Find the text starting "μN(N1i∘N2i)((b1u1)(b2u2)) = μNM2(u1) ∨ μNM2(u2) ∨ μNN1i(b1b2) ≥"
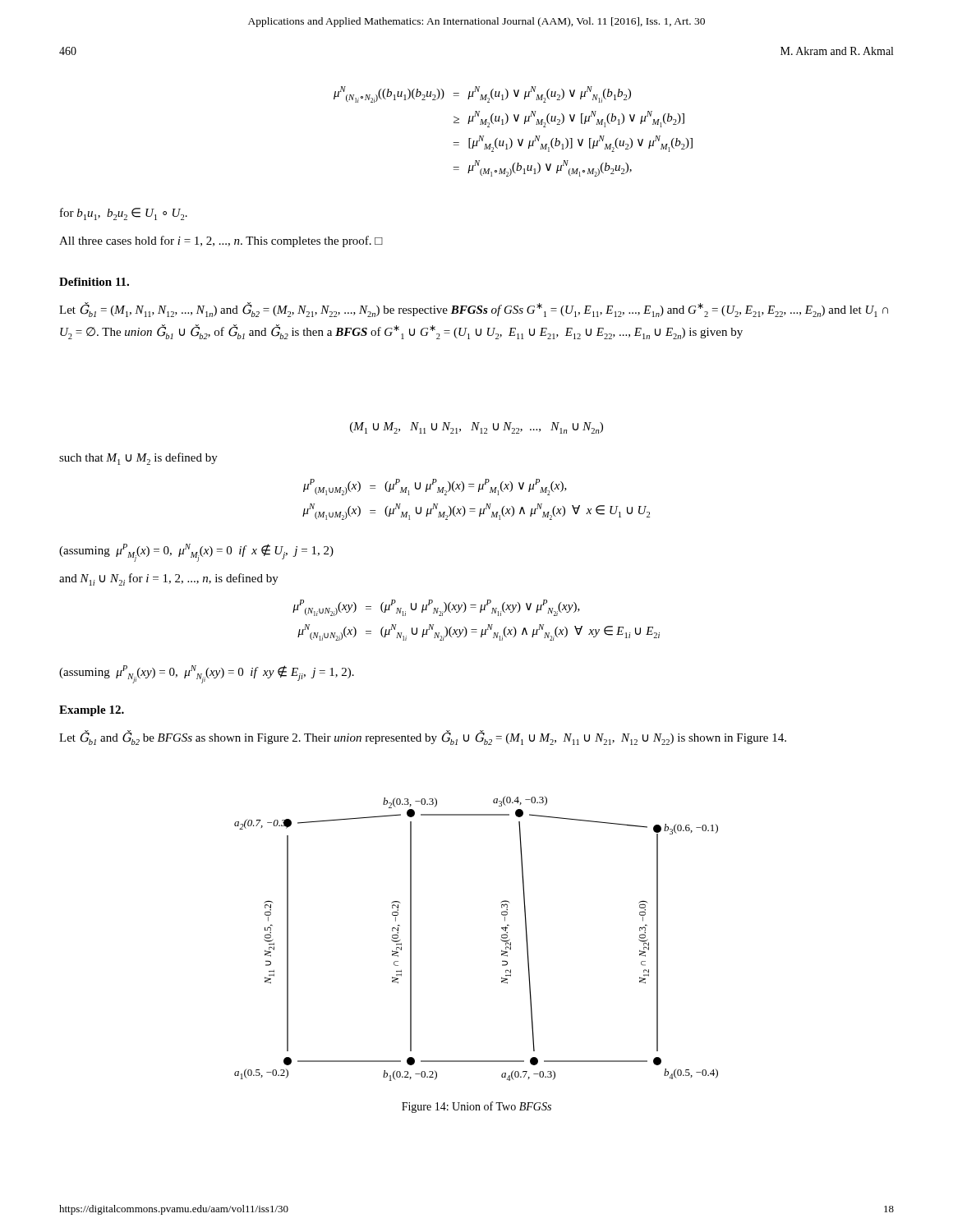 point(513,132)
